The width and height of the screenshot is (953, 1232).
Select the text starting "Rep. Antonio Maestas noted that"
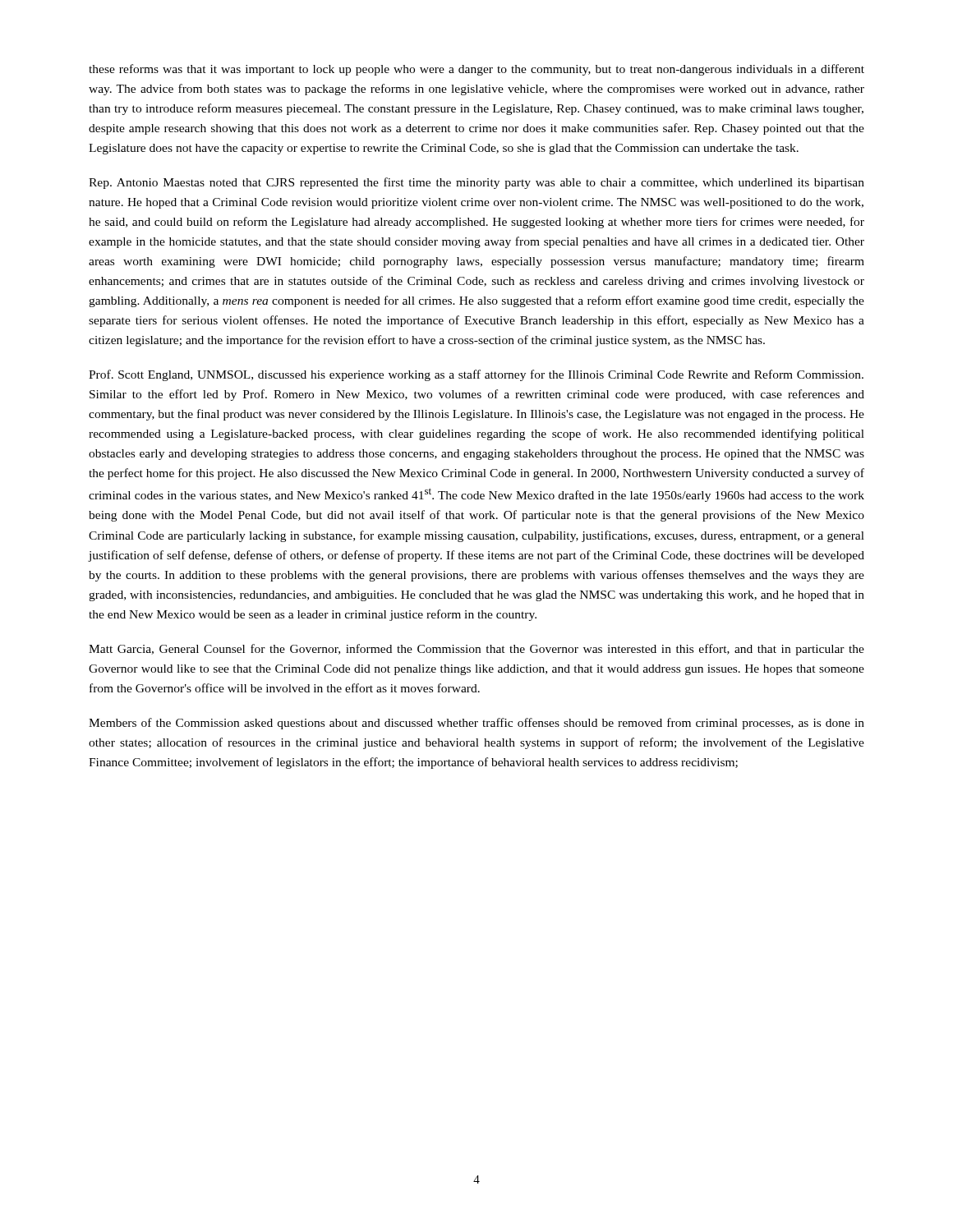[476, 261]
